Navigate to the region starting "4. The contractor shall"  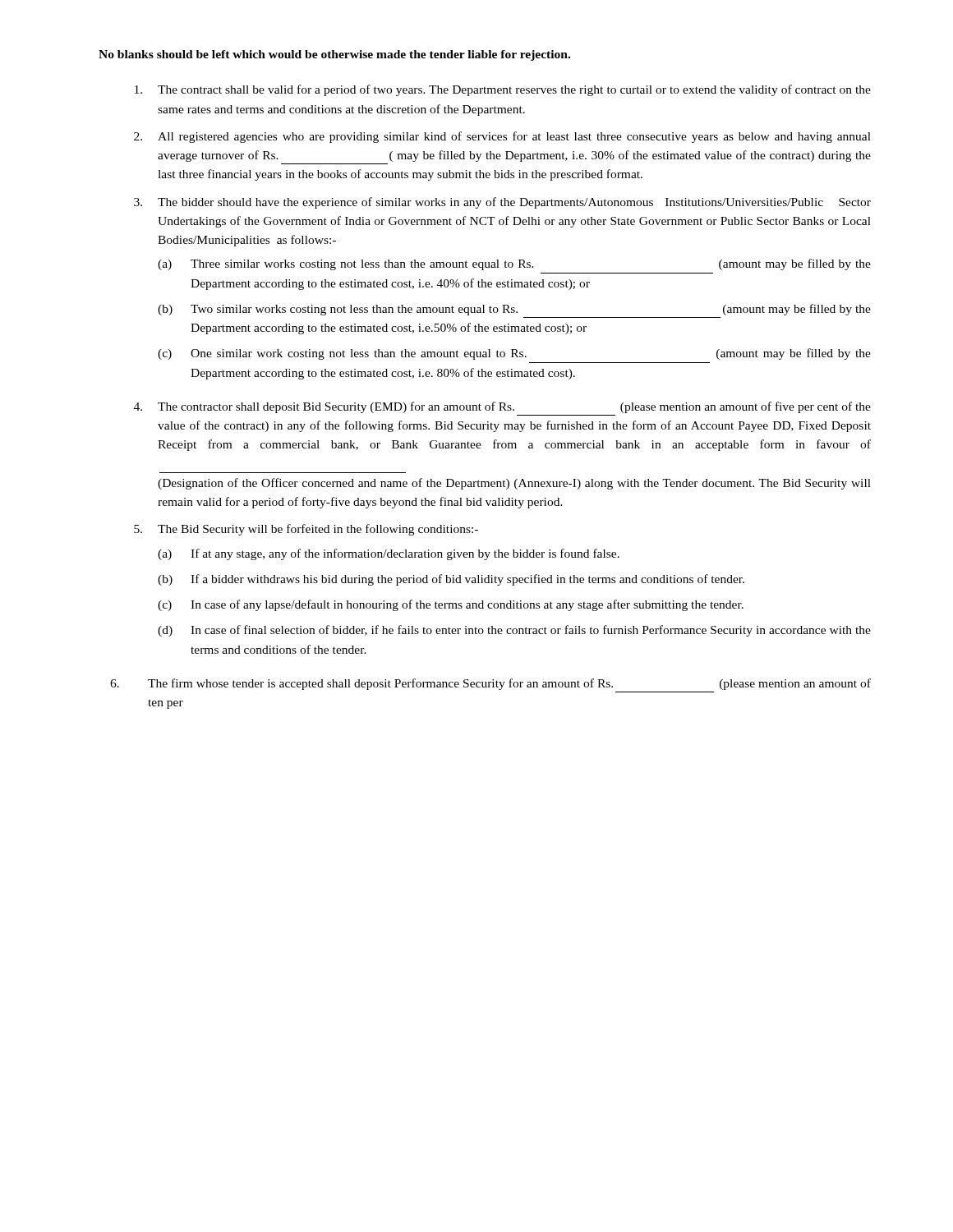click(x=485, y=454)
